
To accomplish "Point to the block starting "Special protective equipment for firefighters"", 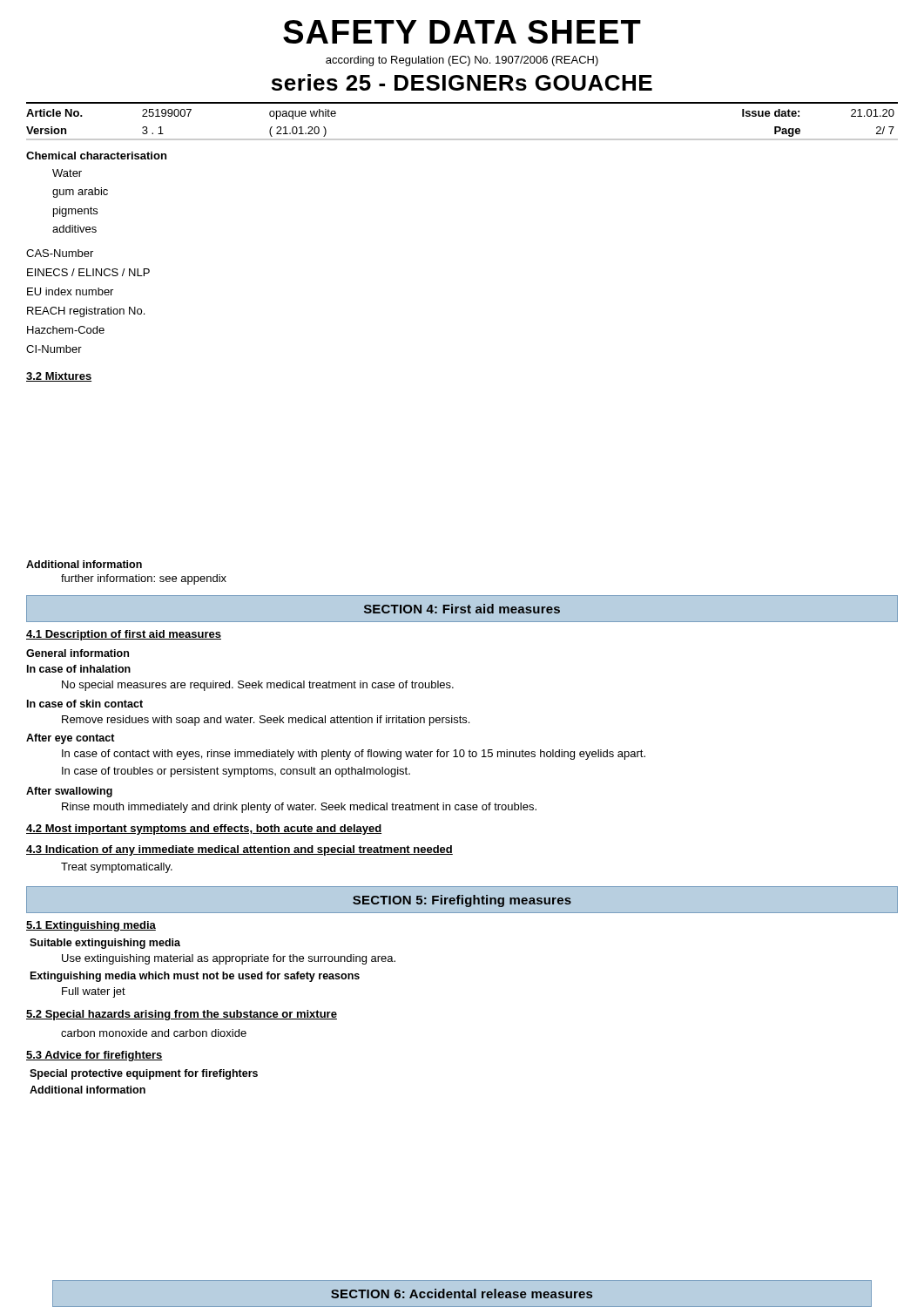I will pos(144,1074).
